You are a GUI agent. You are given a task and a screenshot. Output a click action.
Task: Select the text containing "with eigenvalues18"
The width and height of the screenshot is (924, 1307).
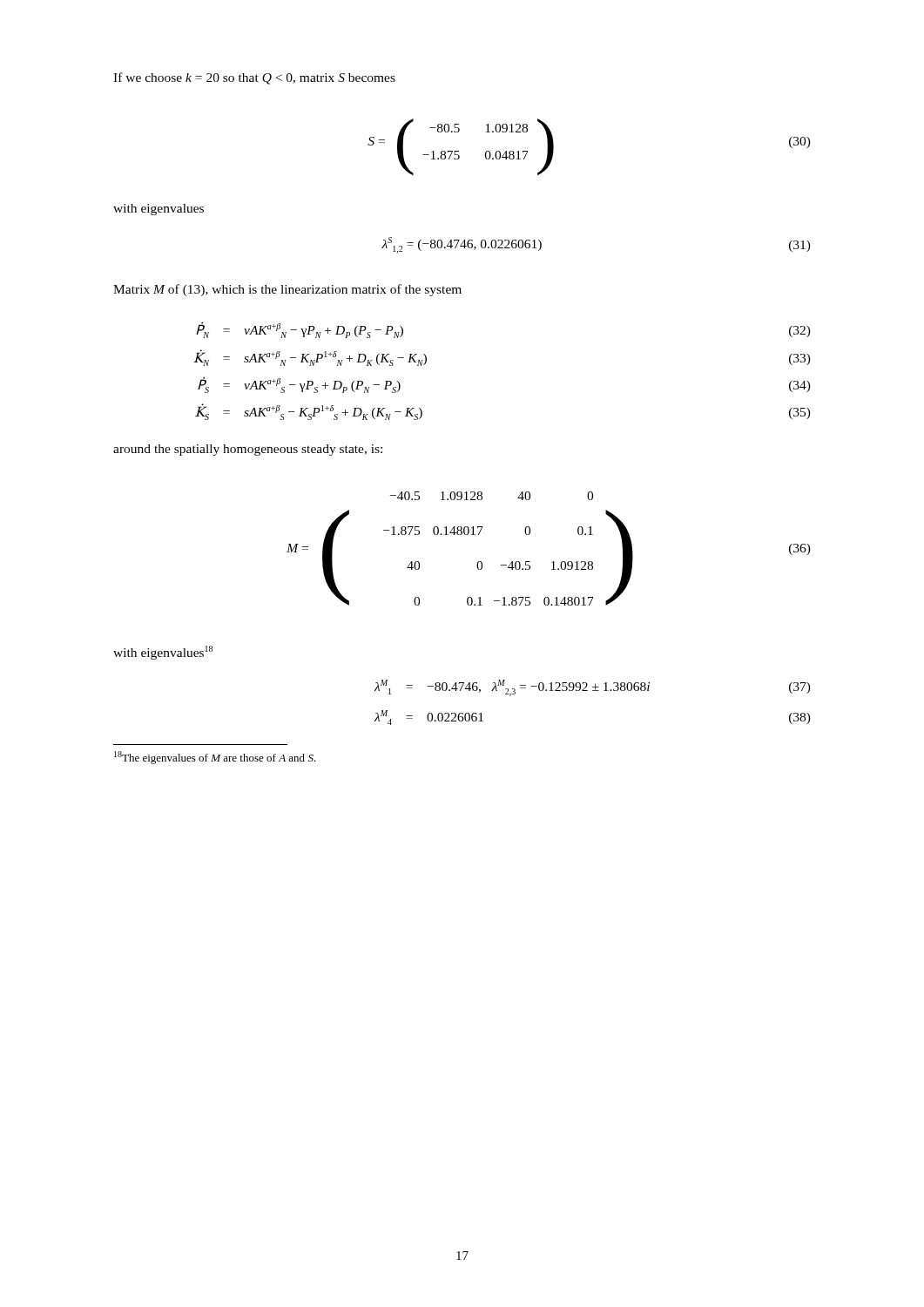pos(163,651)
